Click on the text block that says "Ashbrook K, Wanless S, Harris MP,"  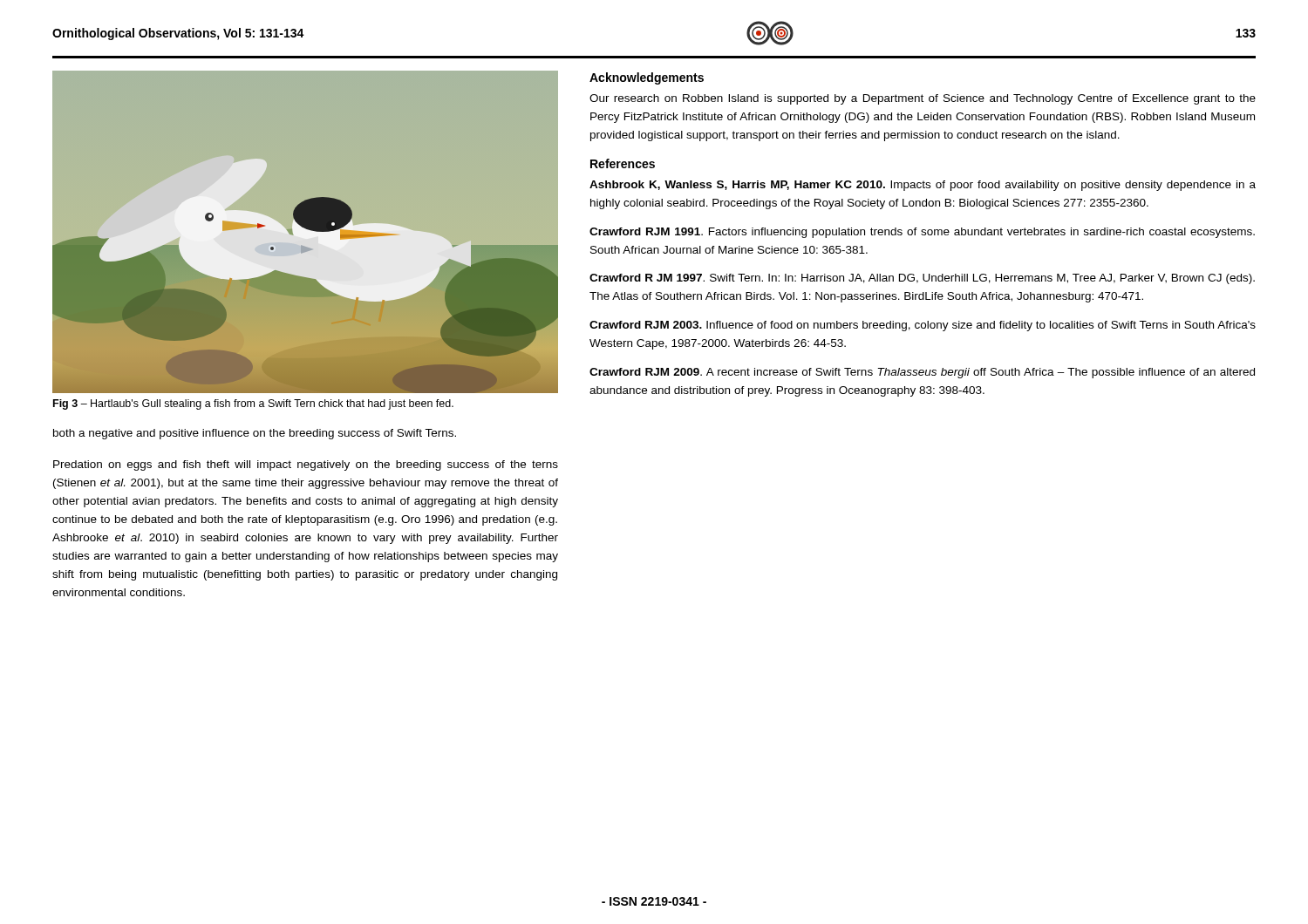point(923,193)
